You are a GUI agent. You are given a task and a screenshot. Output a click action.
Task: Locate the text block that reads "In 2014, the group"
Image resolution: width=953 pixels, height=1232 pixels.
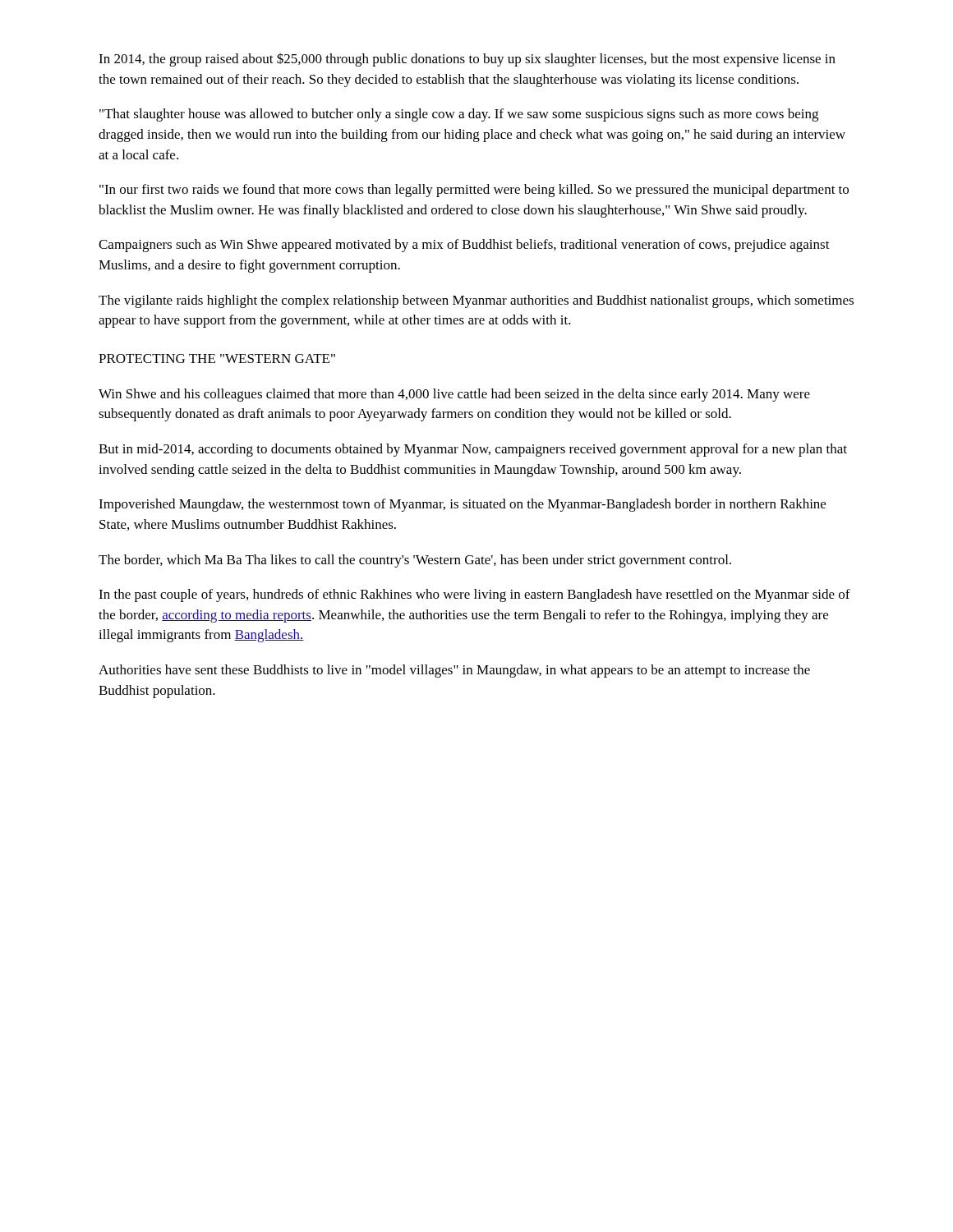coord(467,69)
